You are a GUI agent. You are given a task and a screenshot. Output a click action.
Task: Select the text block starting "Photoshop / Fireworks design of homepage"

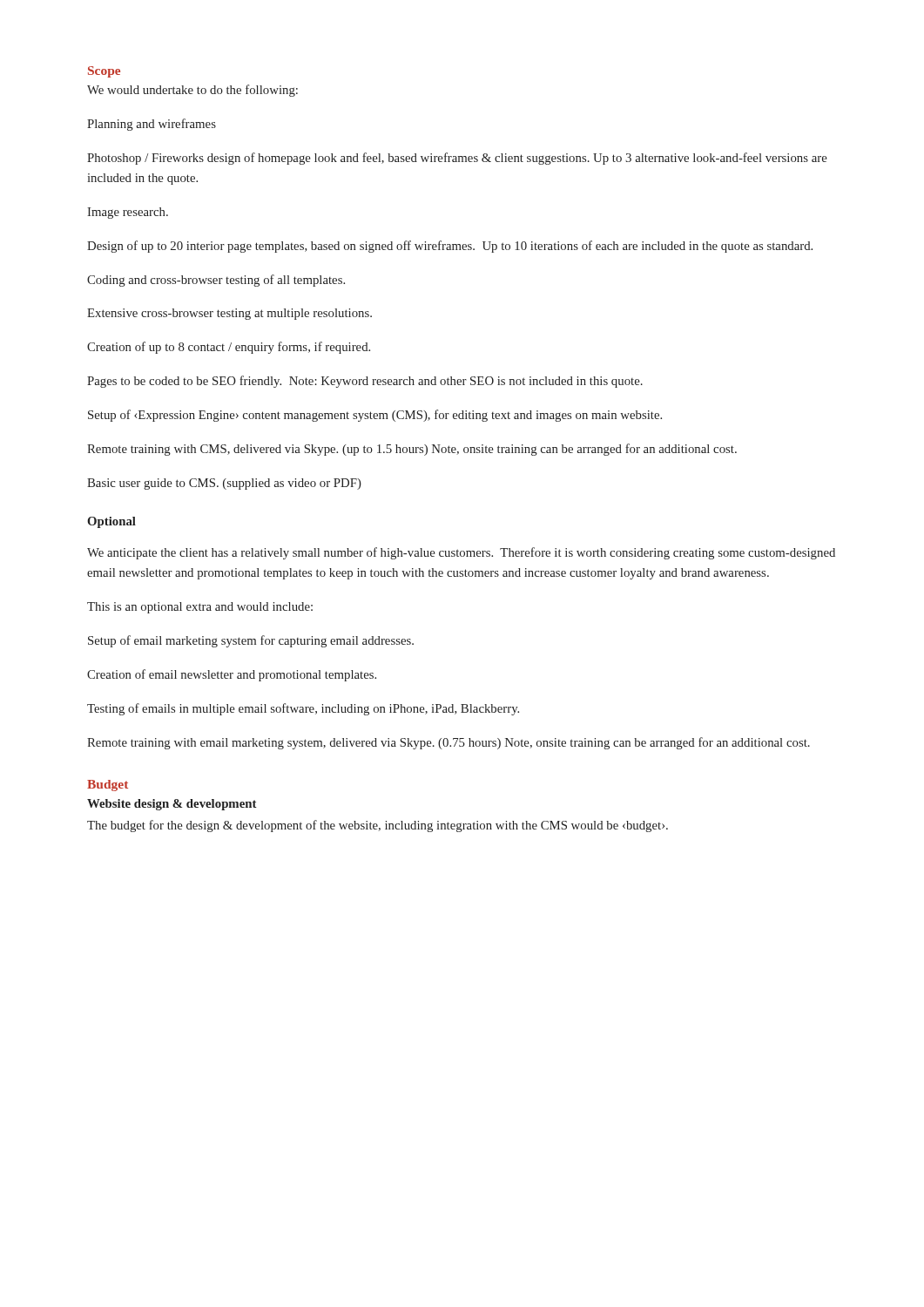[x=457, y=168]
